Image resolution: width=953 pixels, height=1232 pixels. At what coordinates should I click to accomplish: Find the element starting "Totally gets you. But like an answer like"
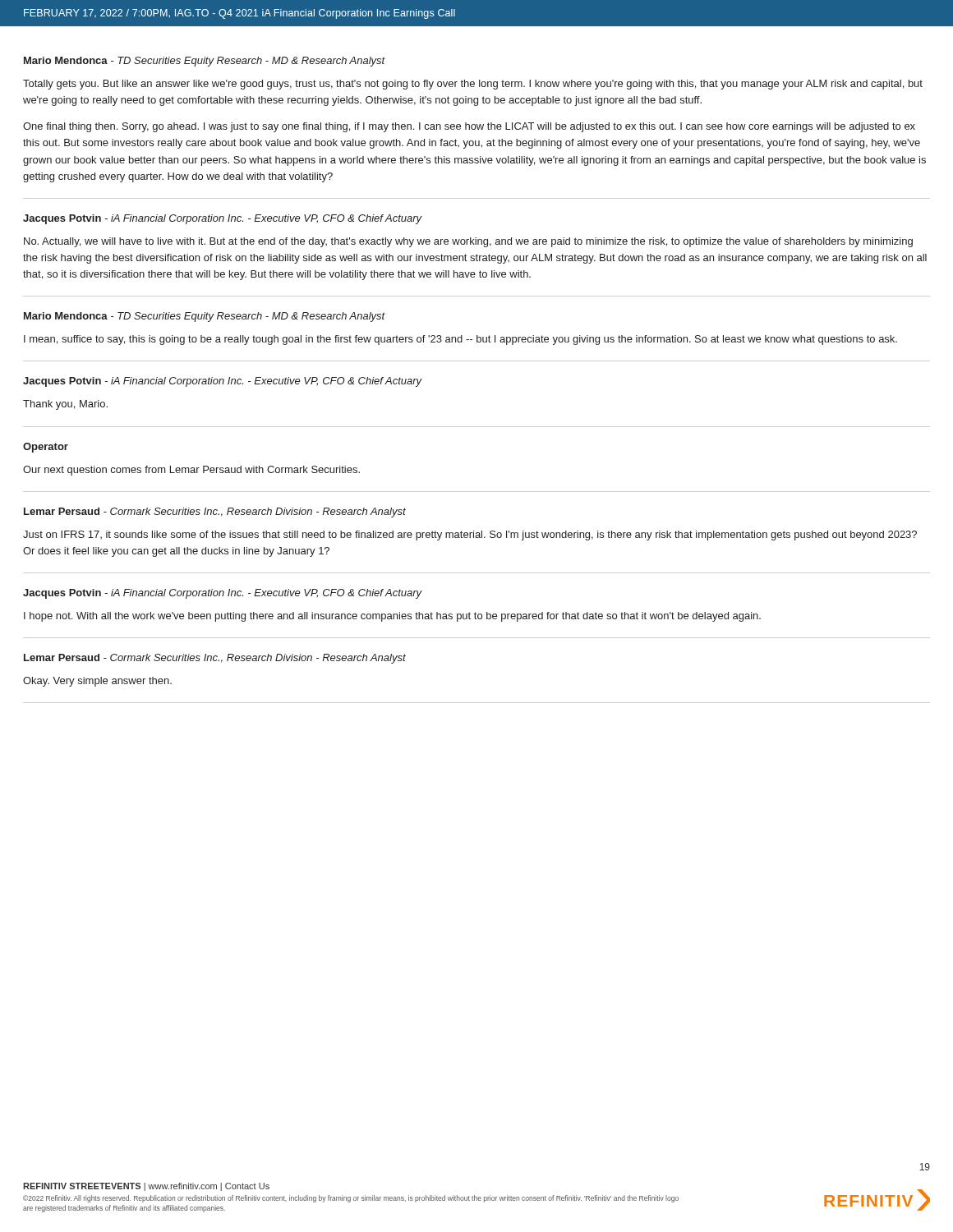[x=473, y=92]
